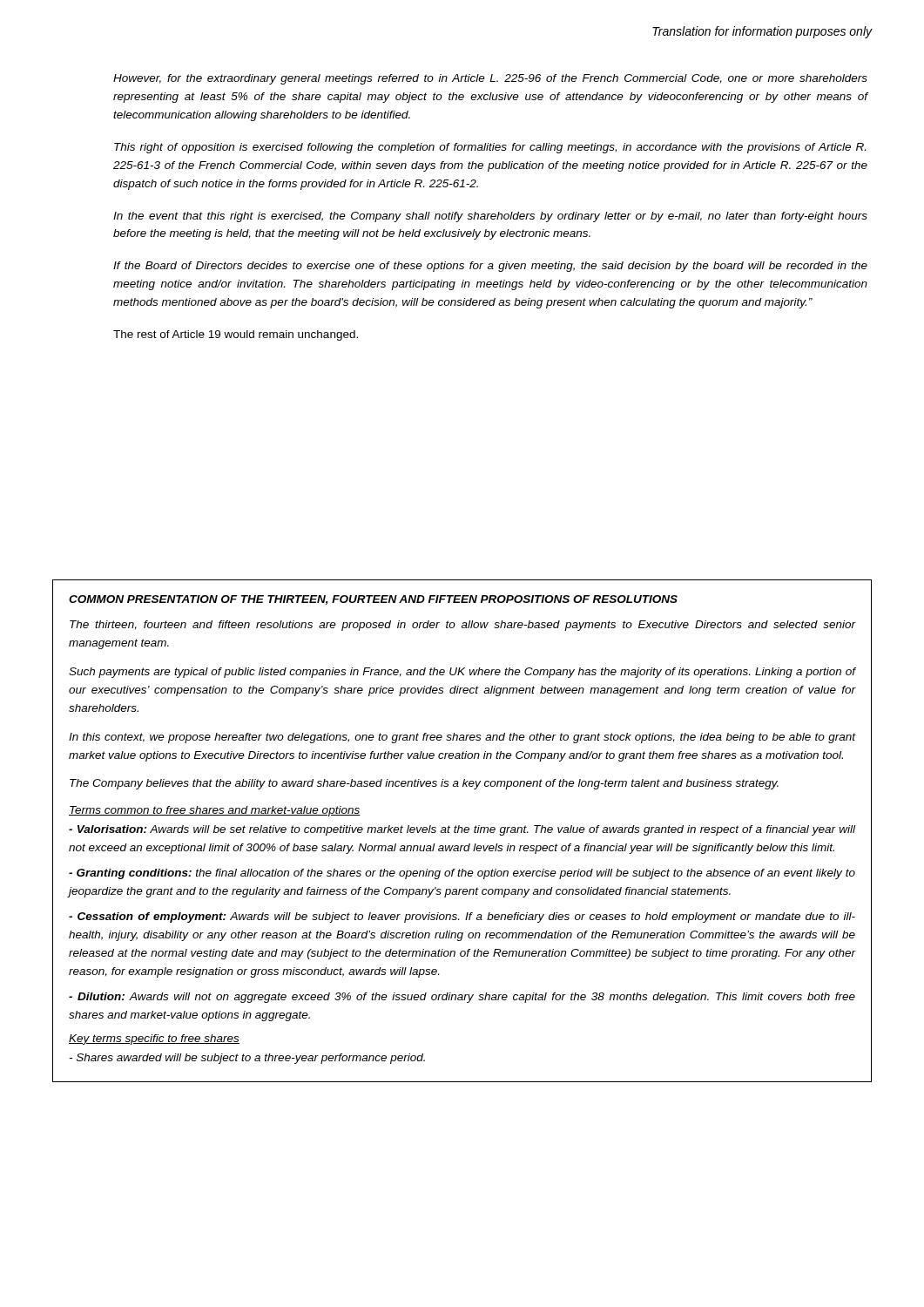924x1307 pixels.
Task: Select the region starting "If the Board of"
Action: click(490, 284)
